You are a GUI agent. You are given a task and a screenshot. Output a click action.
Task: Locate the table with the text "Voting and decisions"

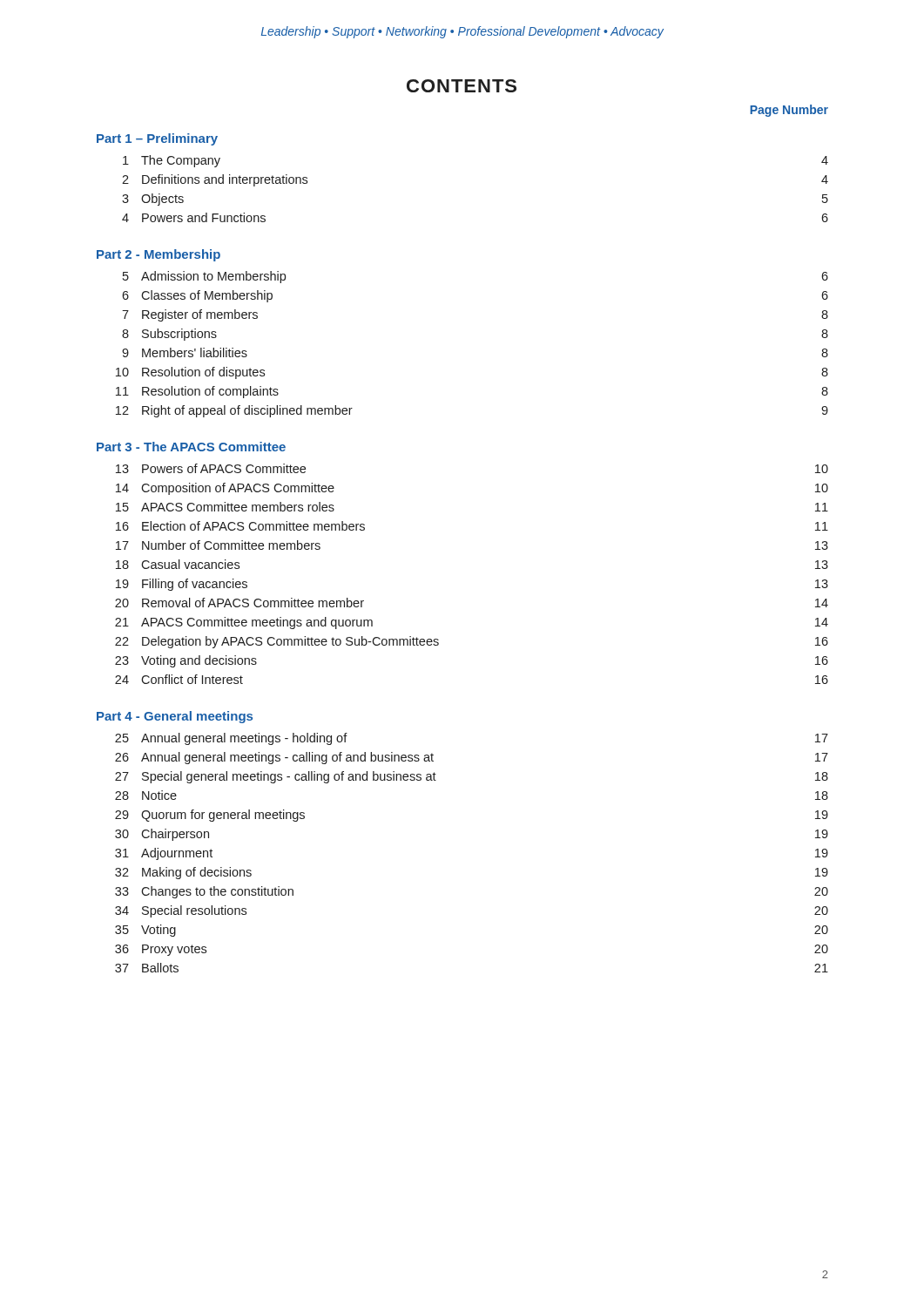462,574
